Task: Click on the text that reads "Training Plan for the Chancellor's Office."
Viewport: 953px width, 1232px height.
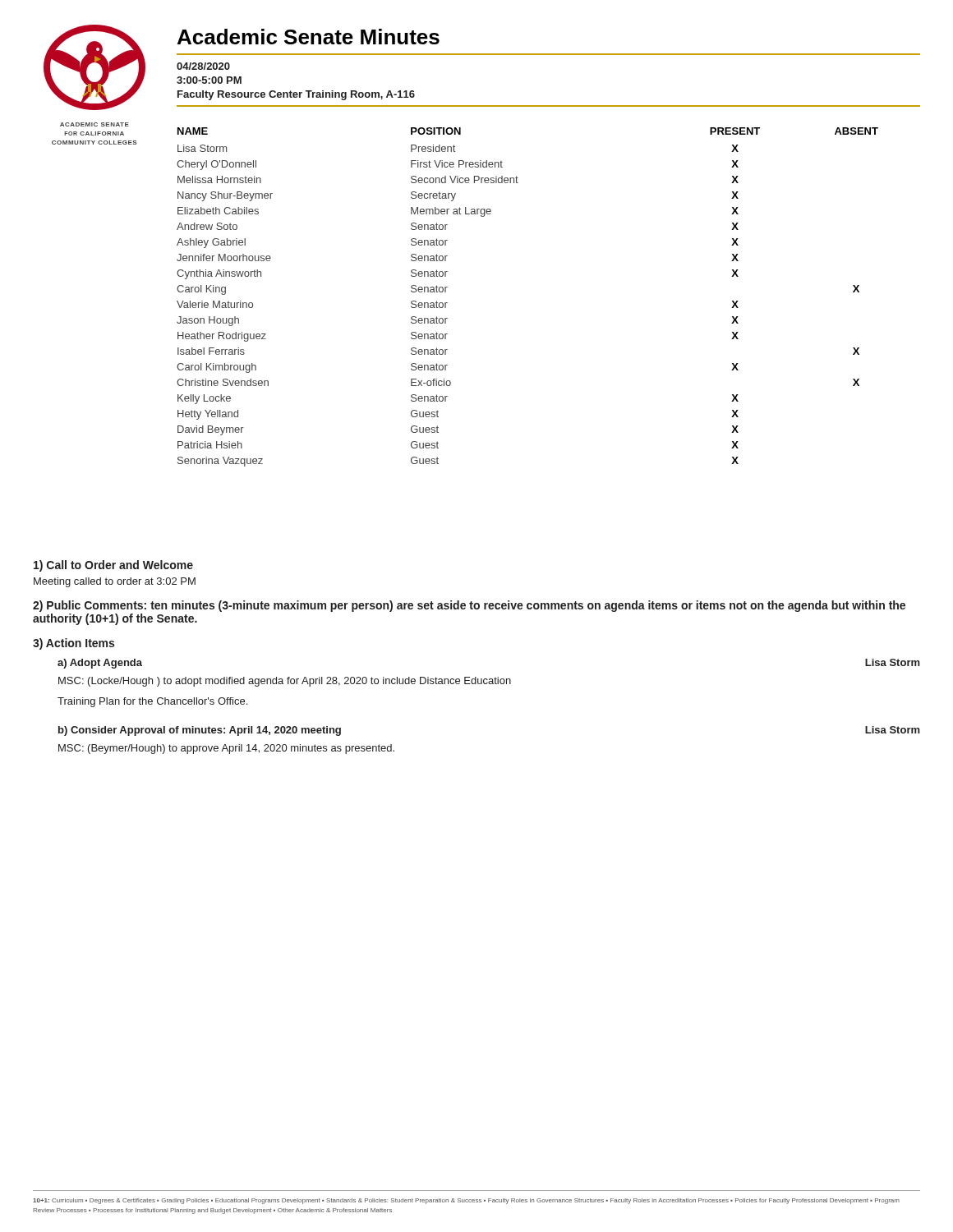Action: coord(153,701)
